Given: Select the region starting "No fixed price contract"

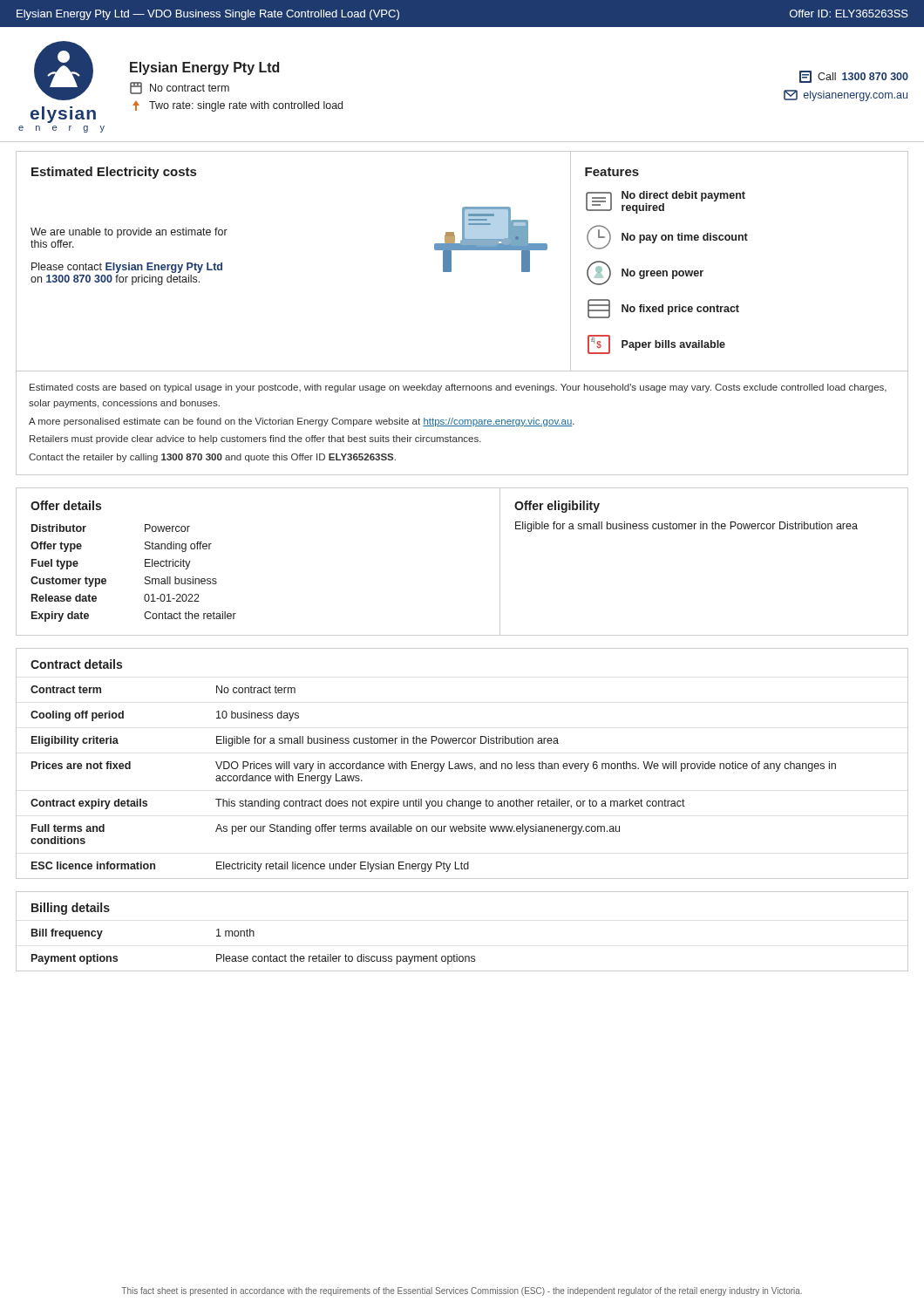Looking at the screenshot, I should point(662,309).
